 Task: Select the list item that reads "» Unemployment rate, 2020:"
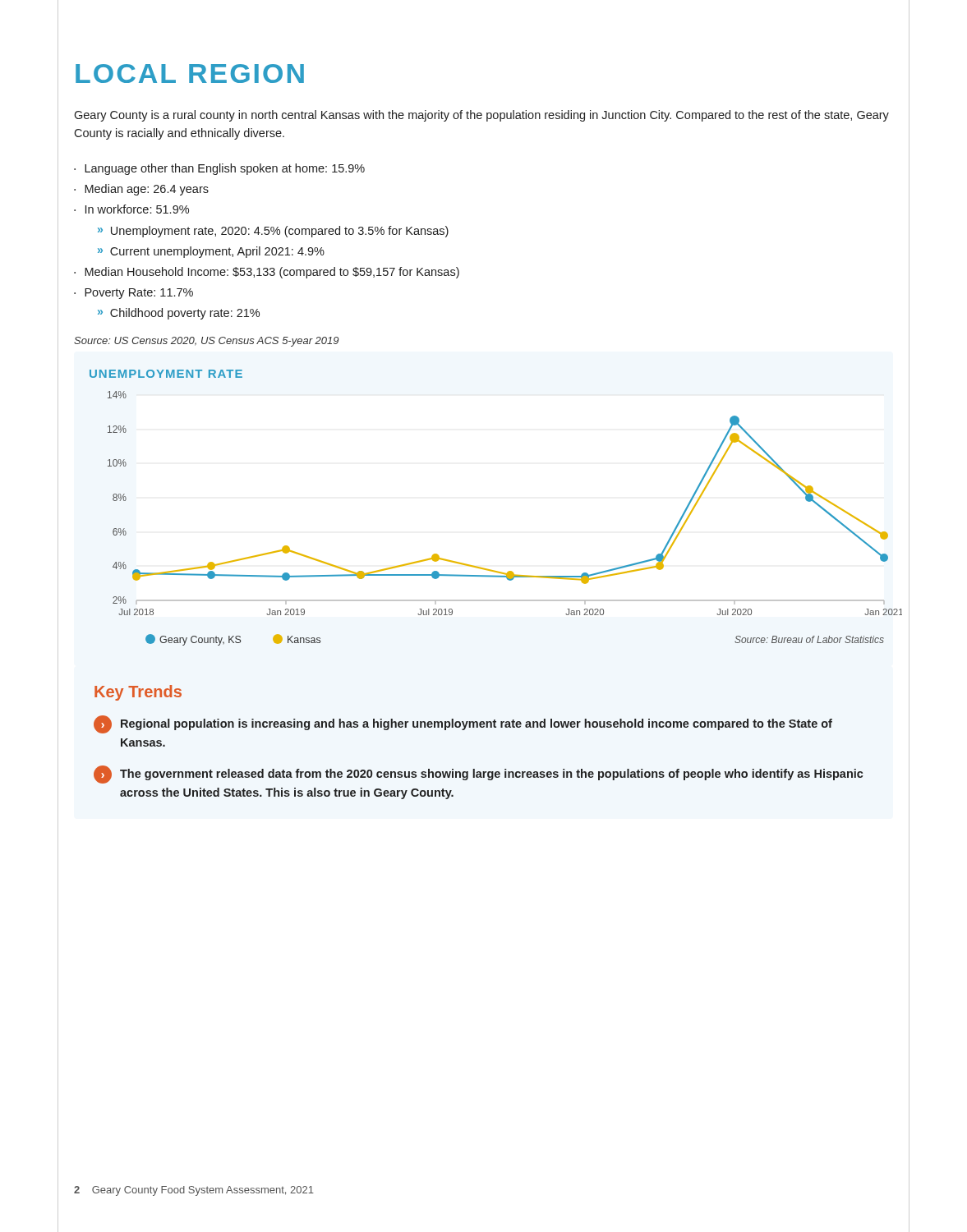coord(273,232)
